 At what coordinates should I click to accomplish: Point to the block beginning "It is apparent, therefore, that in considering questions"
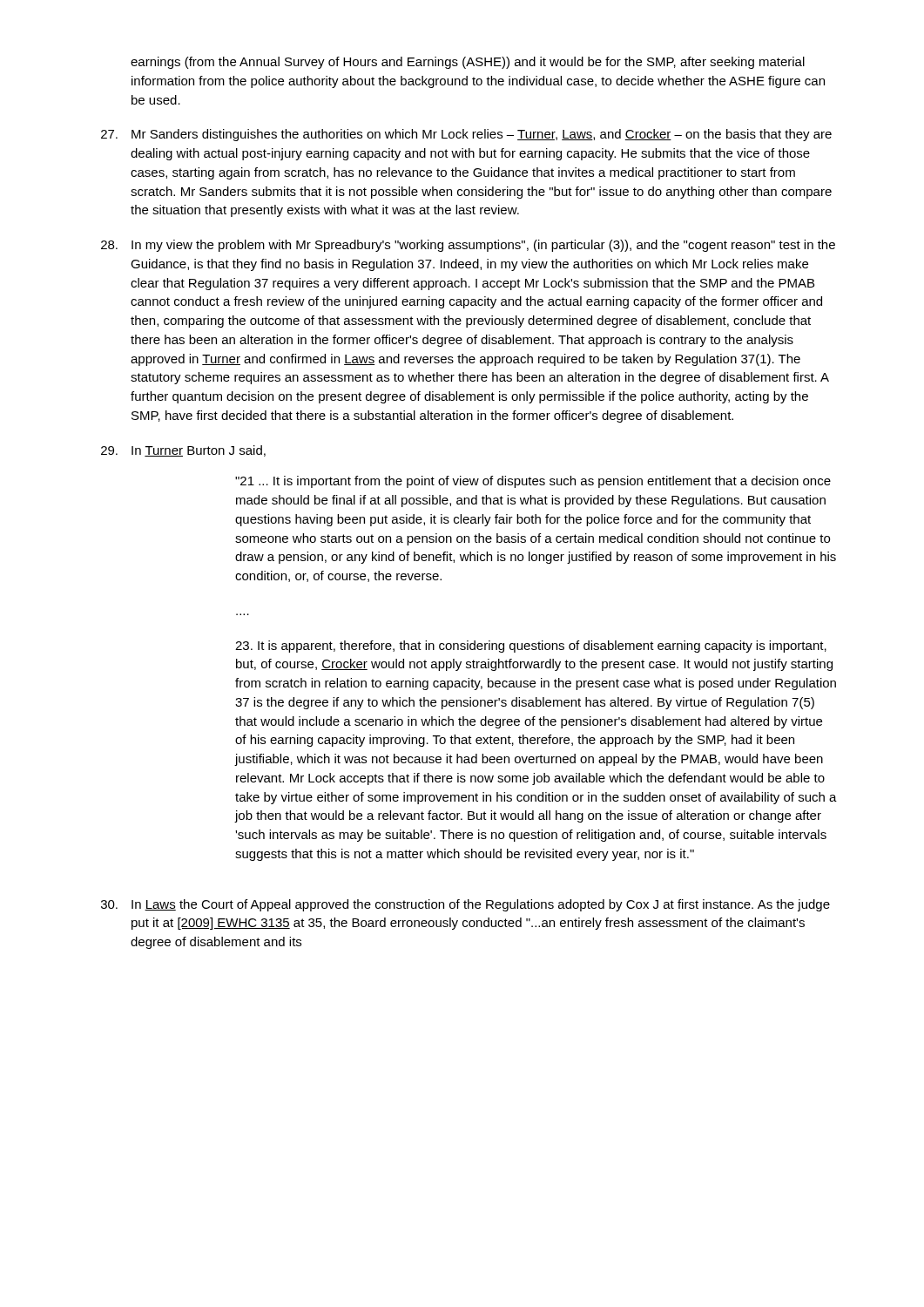coord(536,749)
